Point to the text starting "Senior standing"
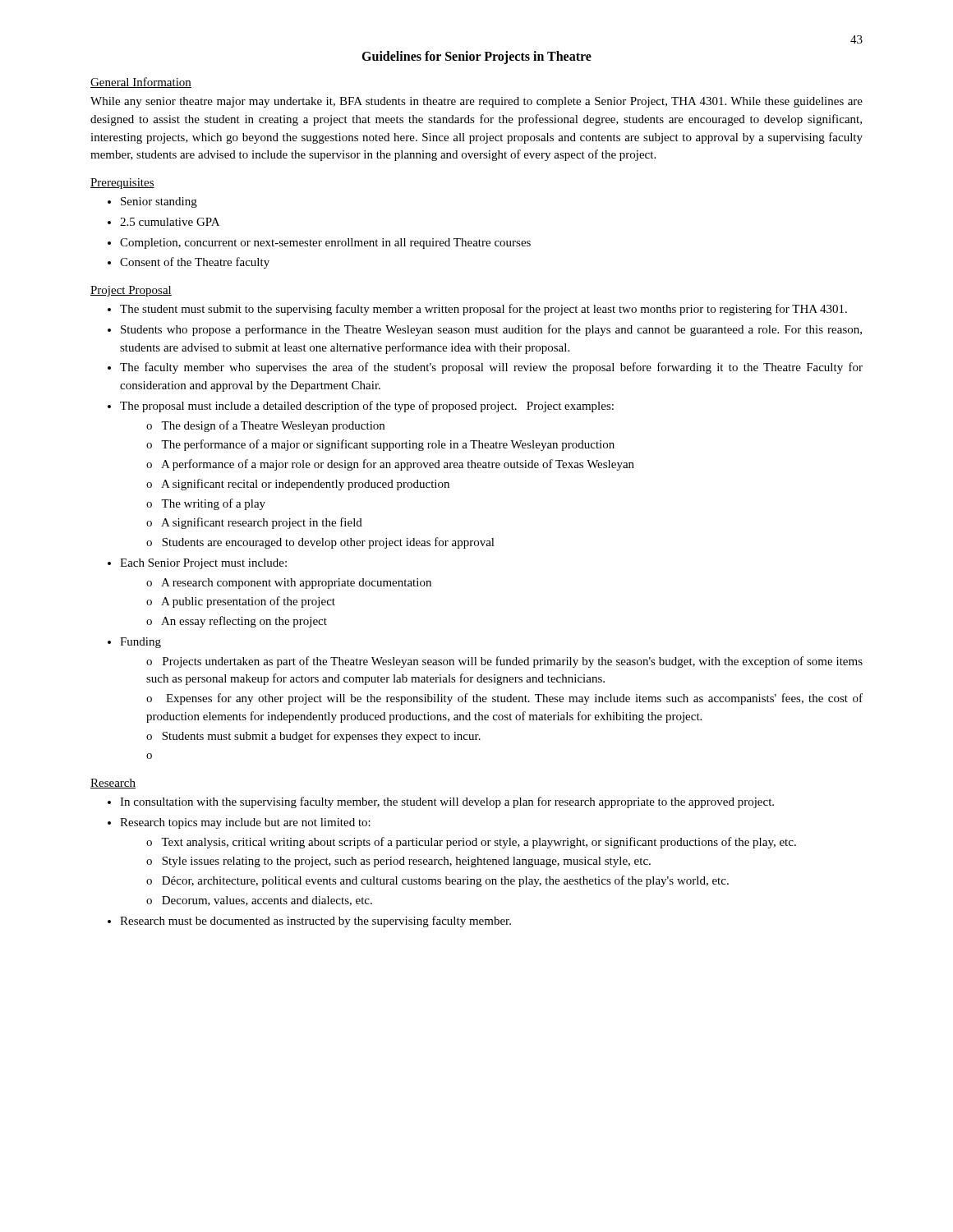Image resolution: width=953 pixels, height=1232 pixels. pyautogui.click(x=159, y=202)
